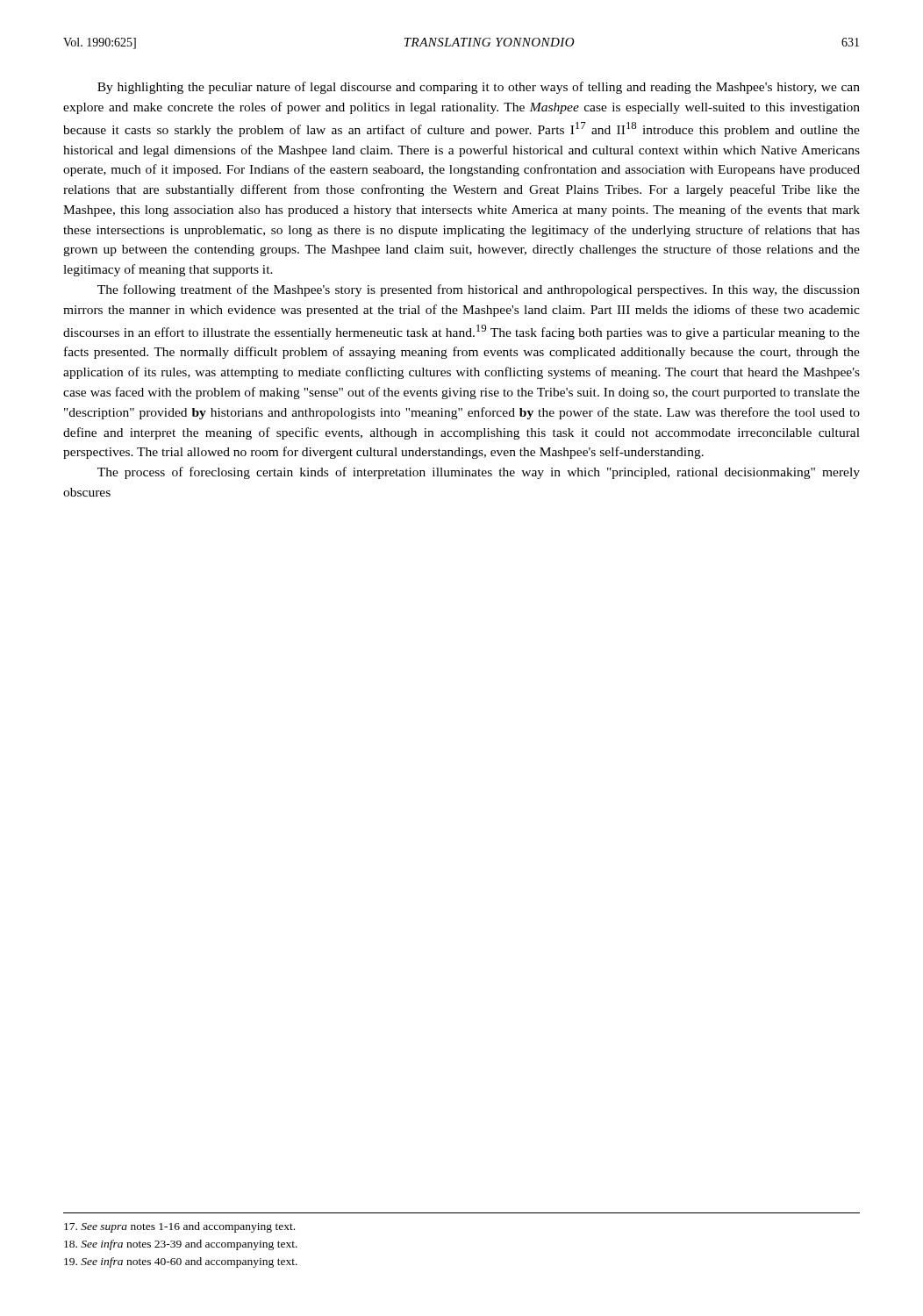The width and height of the screenshot is (923, 1316).
Task: Find the text block starting "The process of foreclosing certain kinds"
Action: [x=462, y=482]
